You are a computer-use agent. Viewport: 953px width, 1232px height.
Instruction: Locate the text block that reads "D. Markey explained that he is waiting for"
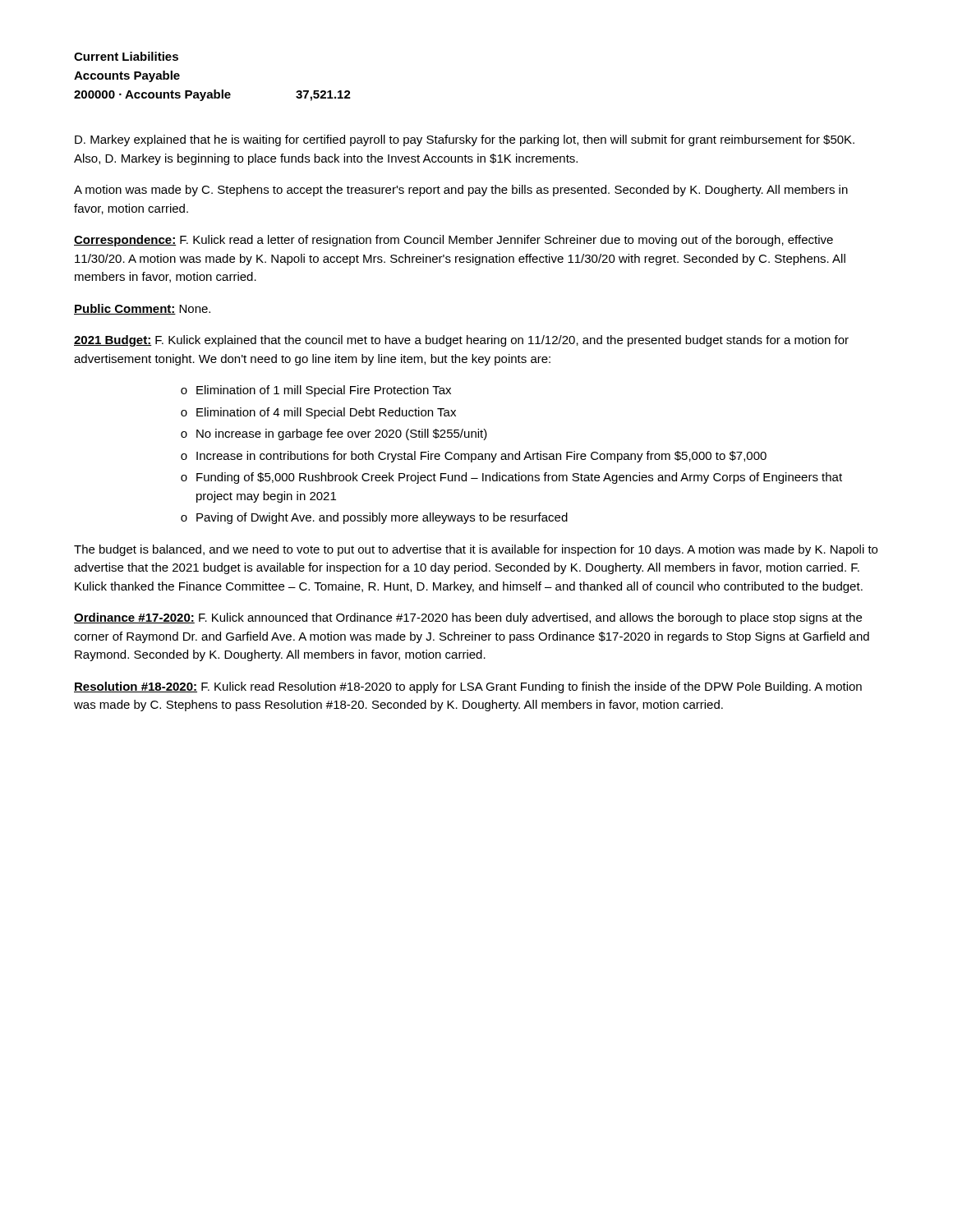coord(465,148)
